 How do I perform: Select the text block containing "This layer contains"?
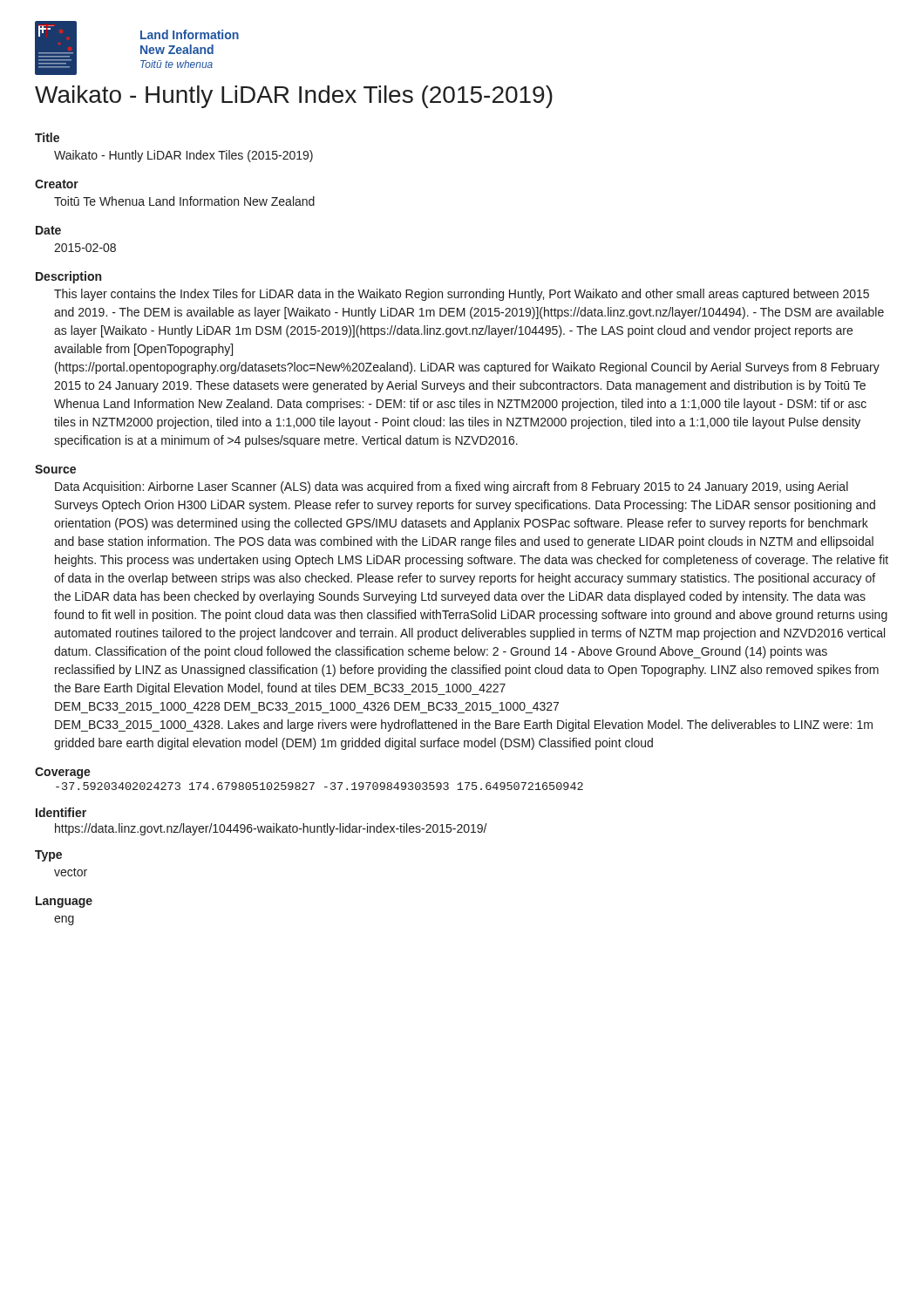pos(469,367)
